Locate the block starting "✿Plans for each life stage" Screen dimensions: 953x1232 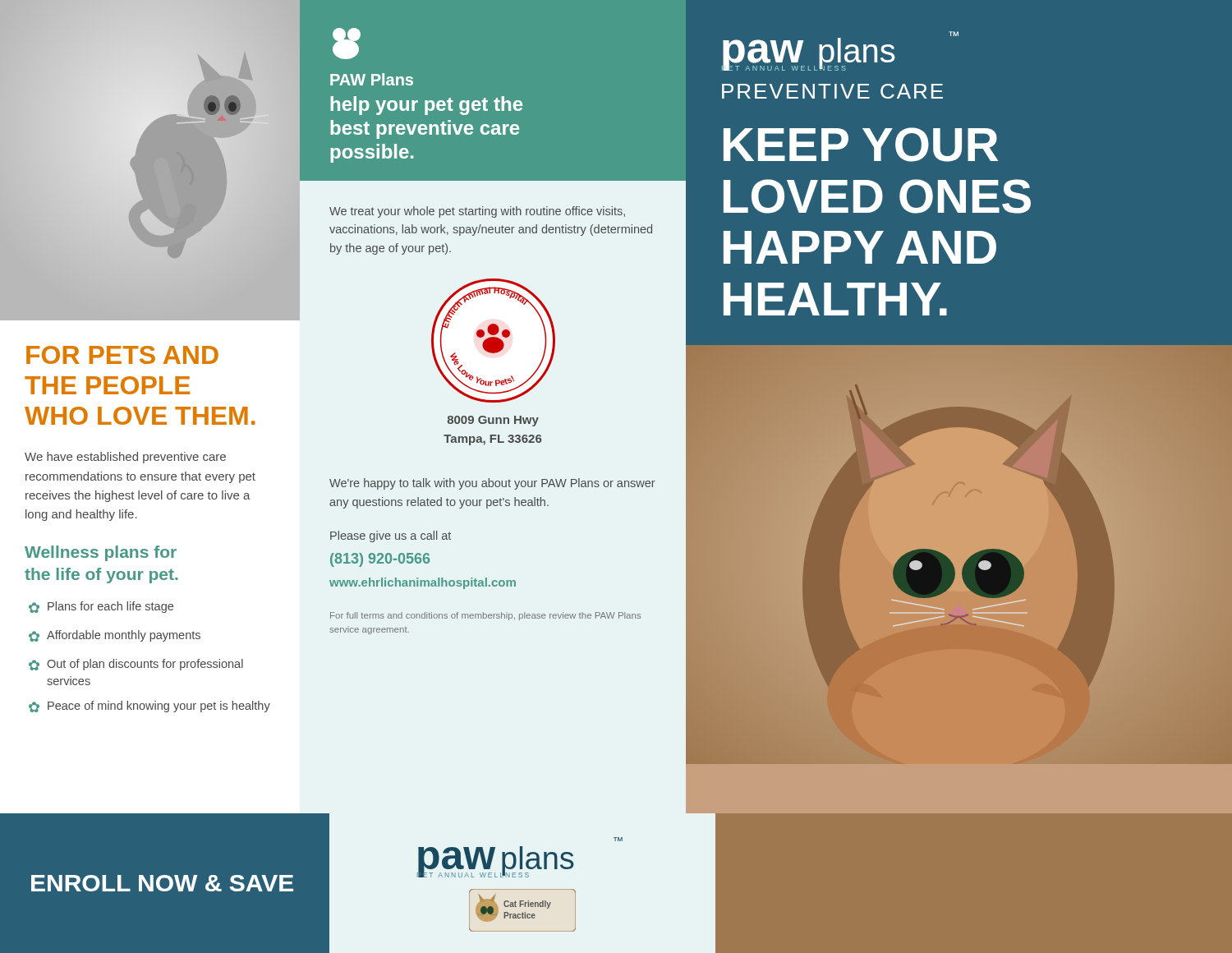[150, 608]
